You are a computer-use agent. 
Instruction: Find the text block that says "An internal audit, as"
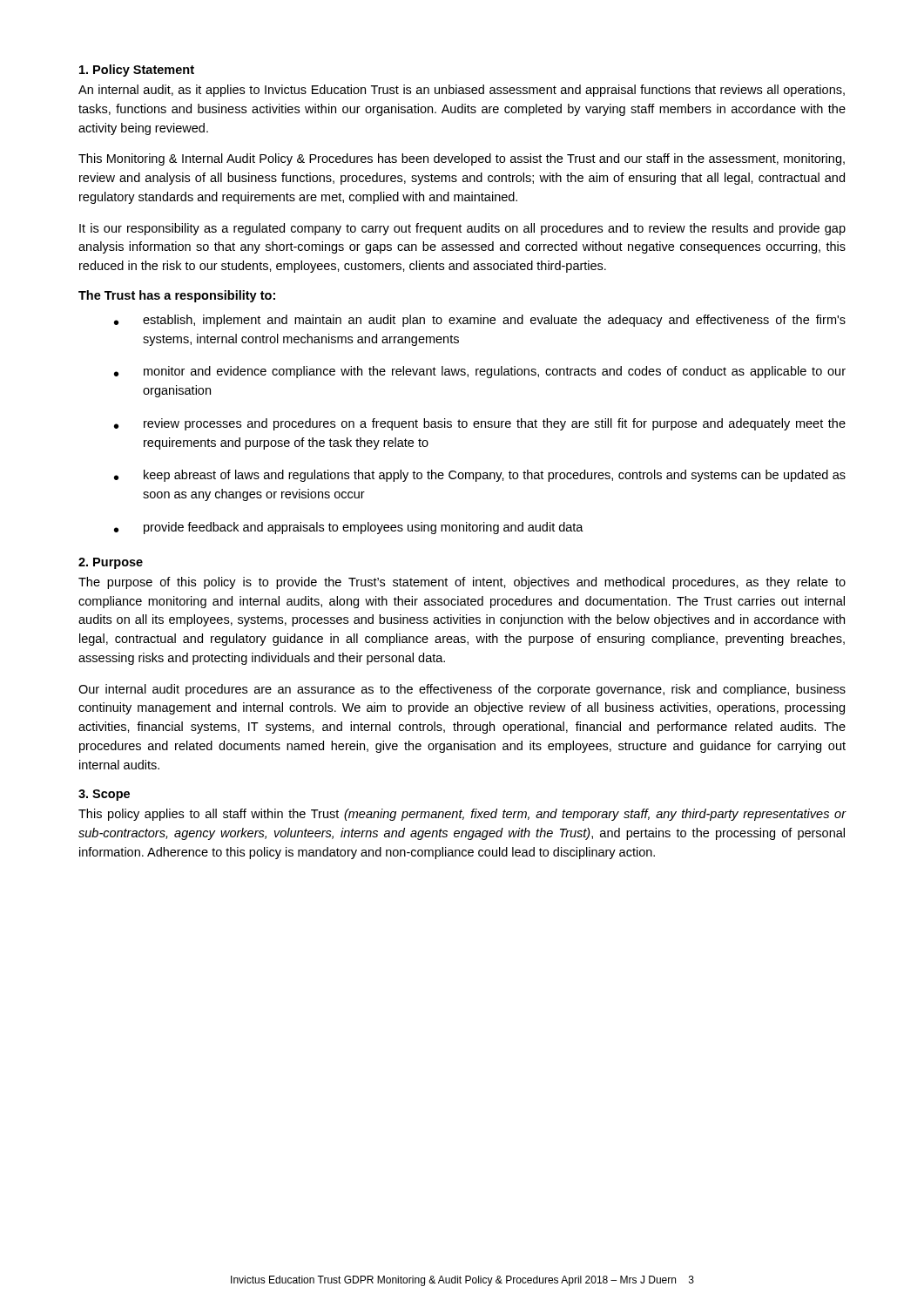[x=462, y=109]
